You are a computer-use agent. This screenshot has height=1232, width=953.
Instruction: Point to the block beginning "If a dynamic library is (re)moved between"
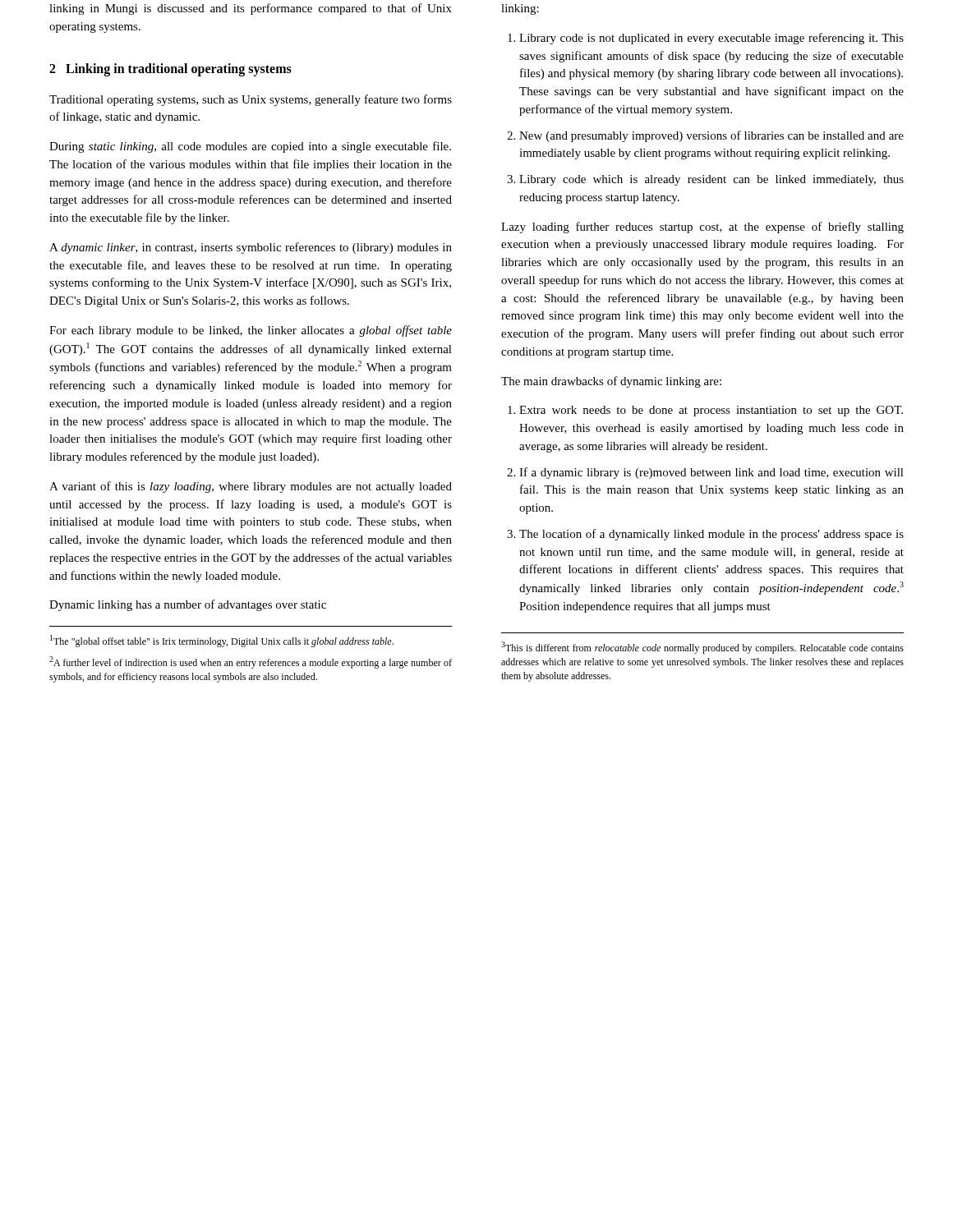[711, 490]
